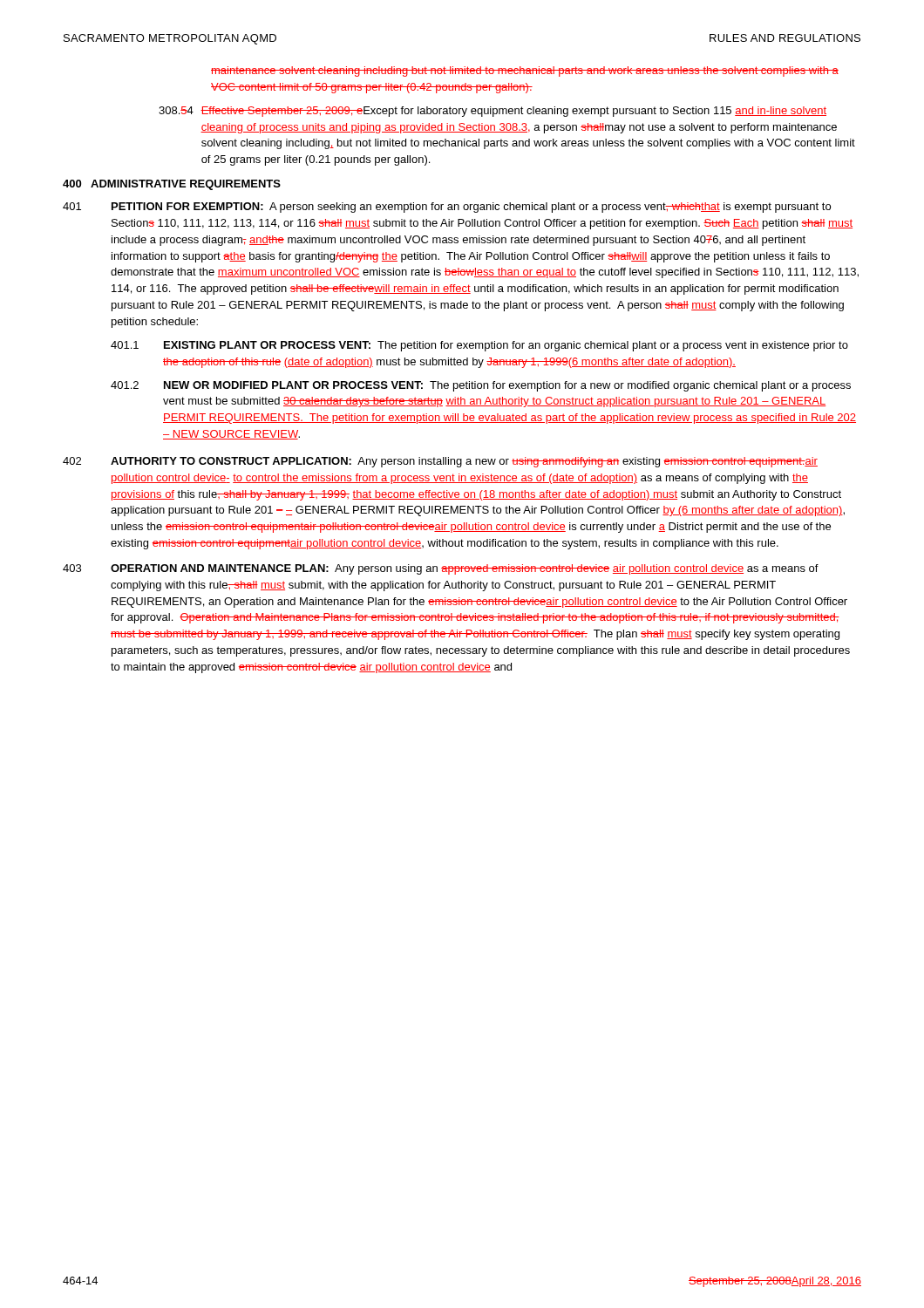
Task: Find the list item that reads "308.54 Effective September 25, 2009, eExcept for"
Action: (509, 136)
